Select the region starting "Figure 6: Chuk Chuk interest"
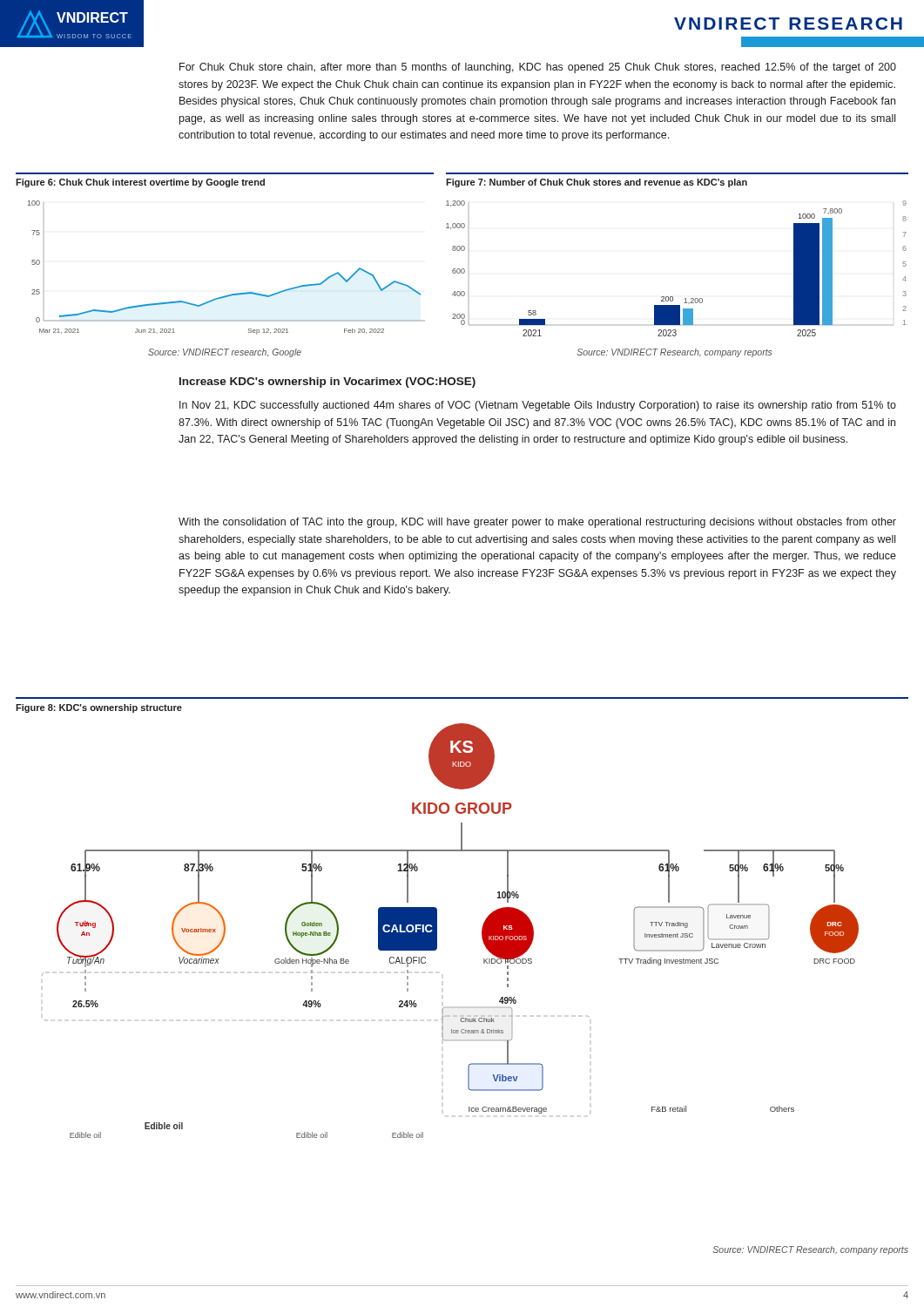The width and height of the screenshot is (924, 1307). pos(140,182)
